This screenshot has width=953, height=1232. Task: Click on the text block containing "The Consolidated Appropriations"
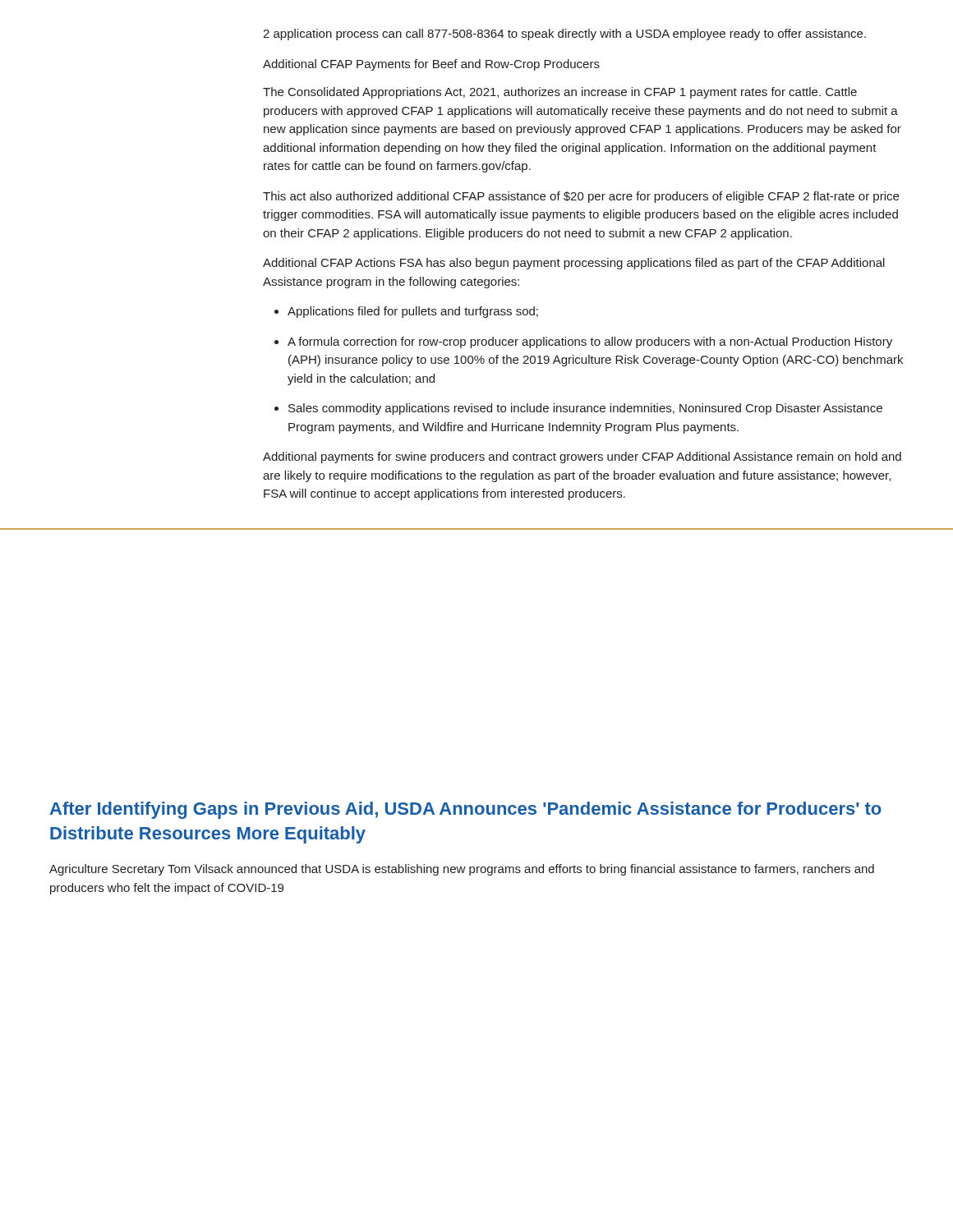click(582, 129)
